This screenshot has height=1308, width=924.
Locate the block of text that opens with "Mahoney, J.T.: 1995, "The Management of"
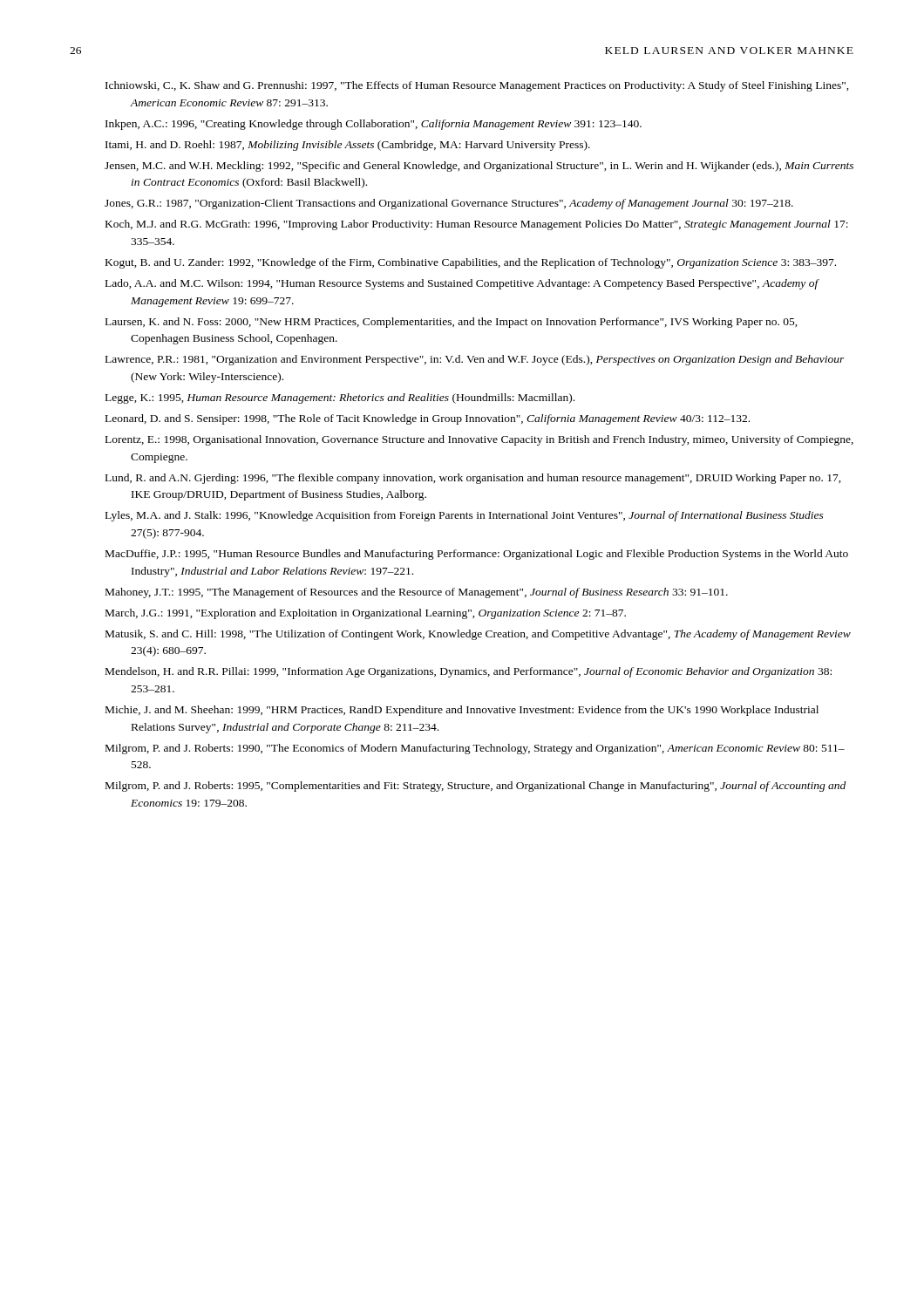pos(416,591)
